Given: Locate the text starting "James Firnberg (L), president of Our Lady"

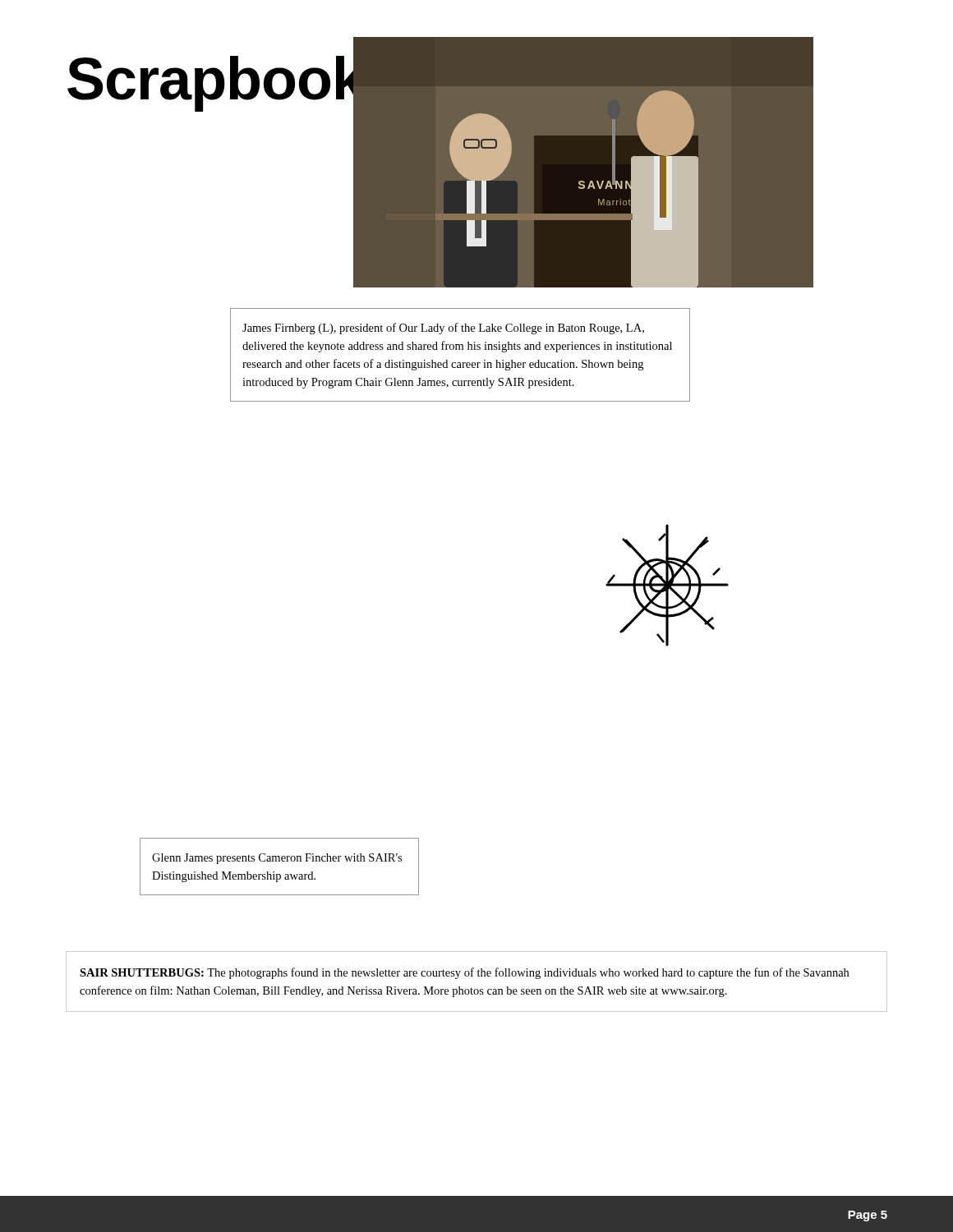Looking at the screenshot, I should pyautogui.click(x=460, y=355).
